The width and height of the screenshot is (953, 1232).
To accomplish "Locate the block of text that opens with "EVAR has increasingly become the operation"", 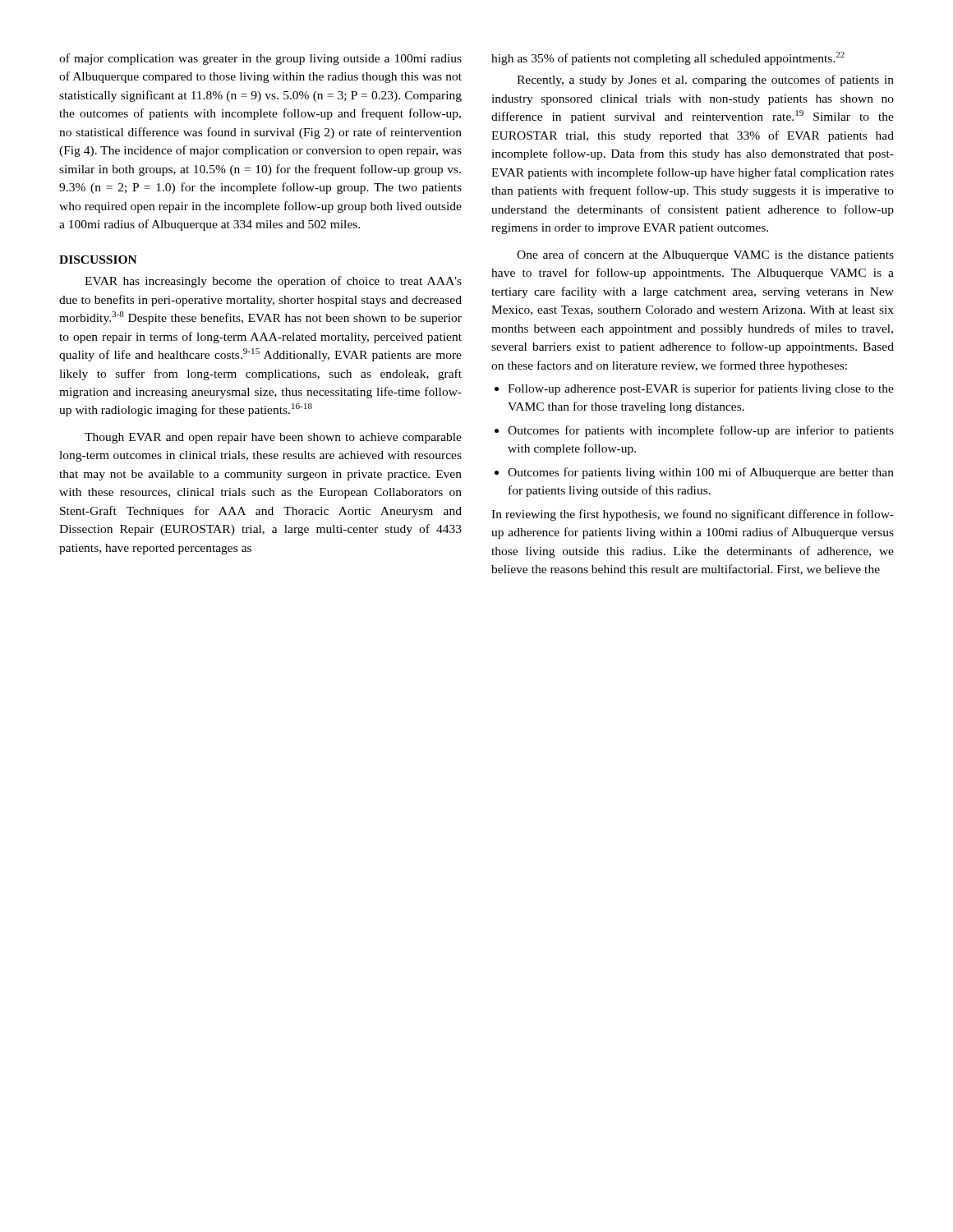I will 260,346.
